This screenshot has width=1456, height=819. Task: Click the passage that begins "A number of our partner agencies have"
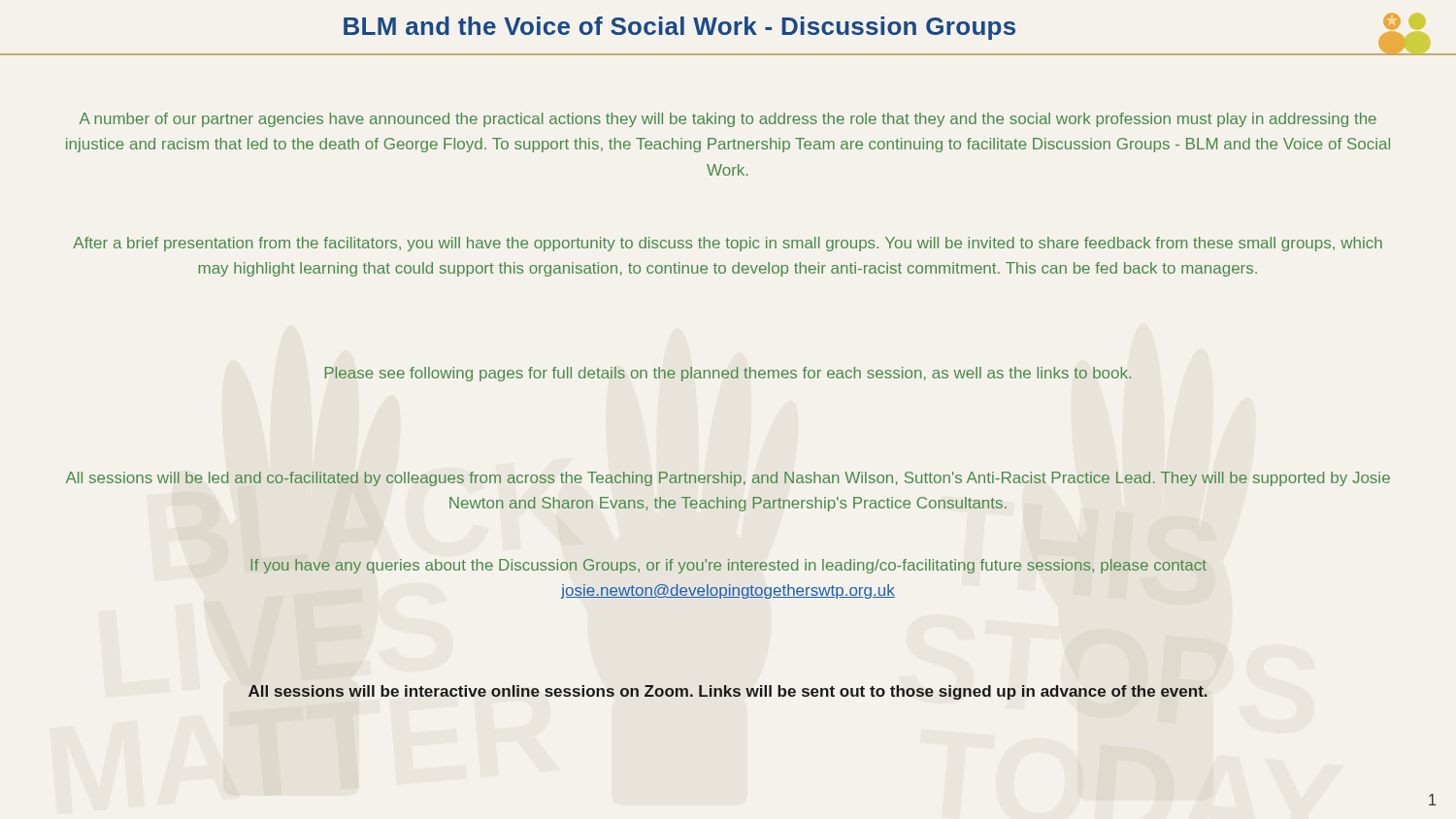pyautogui.click(x=728, y=144)
